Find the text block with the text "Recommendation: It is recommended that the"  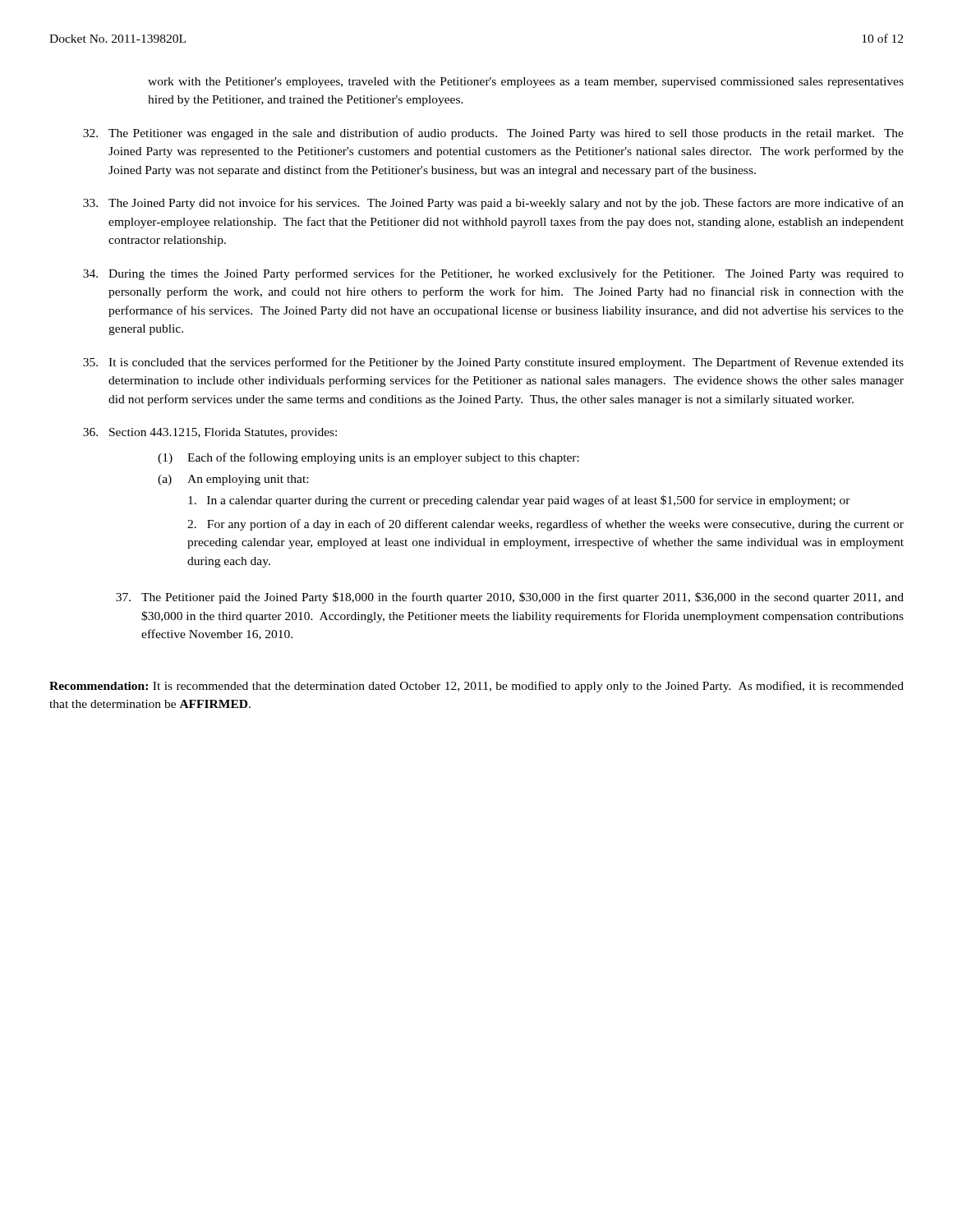click(476, 694)
